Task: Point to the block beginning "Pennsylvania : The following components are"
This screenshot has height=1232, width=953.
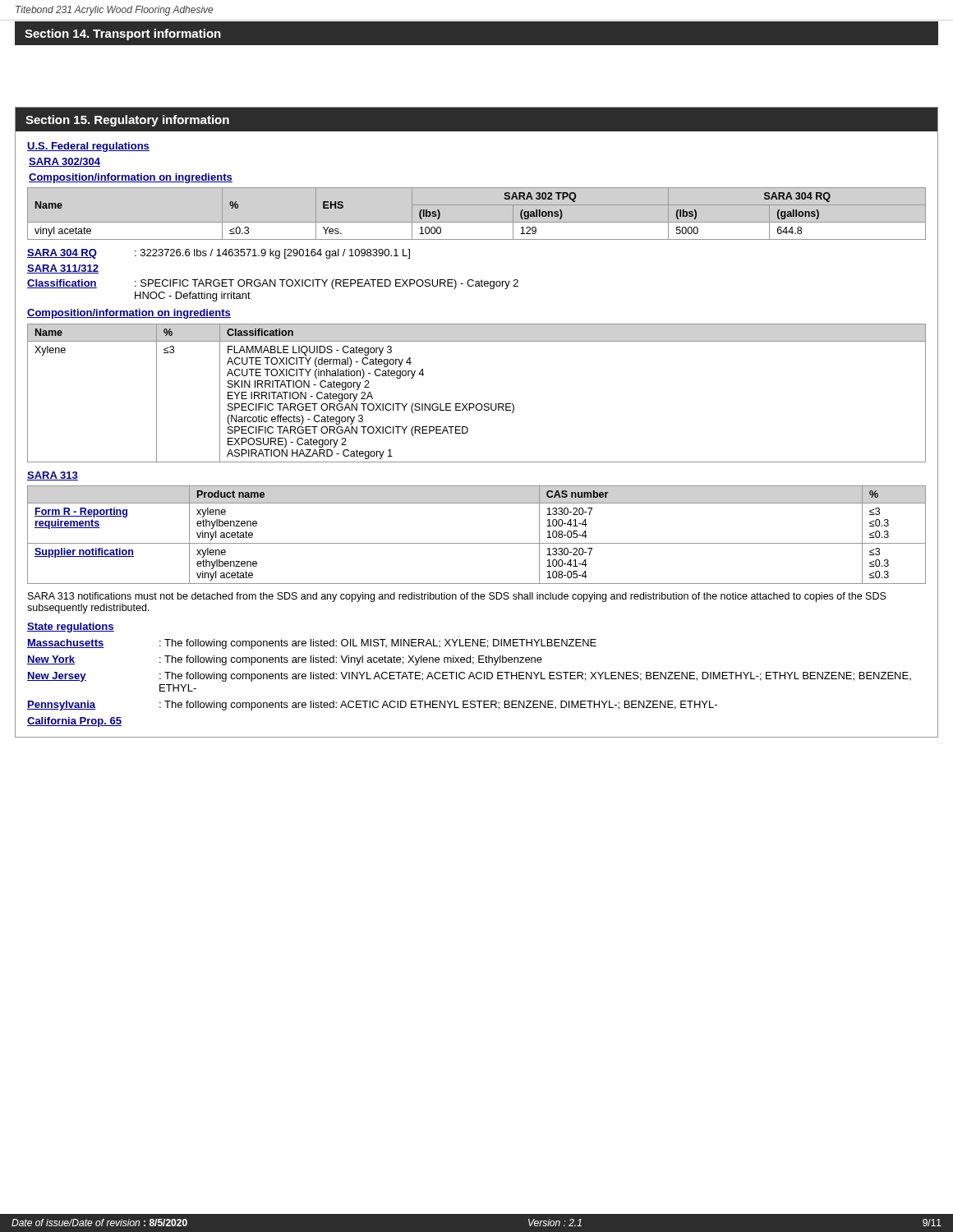Action: 372,704
